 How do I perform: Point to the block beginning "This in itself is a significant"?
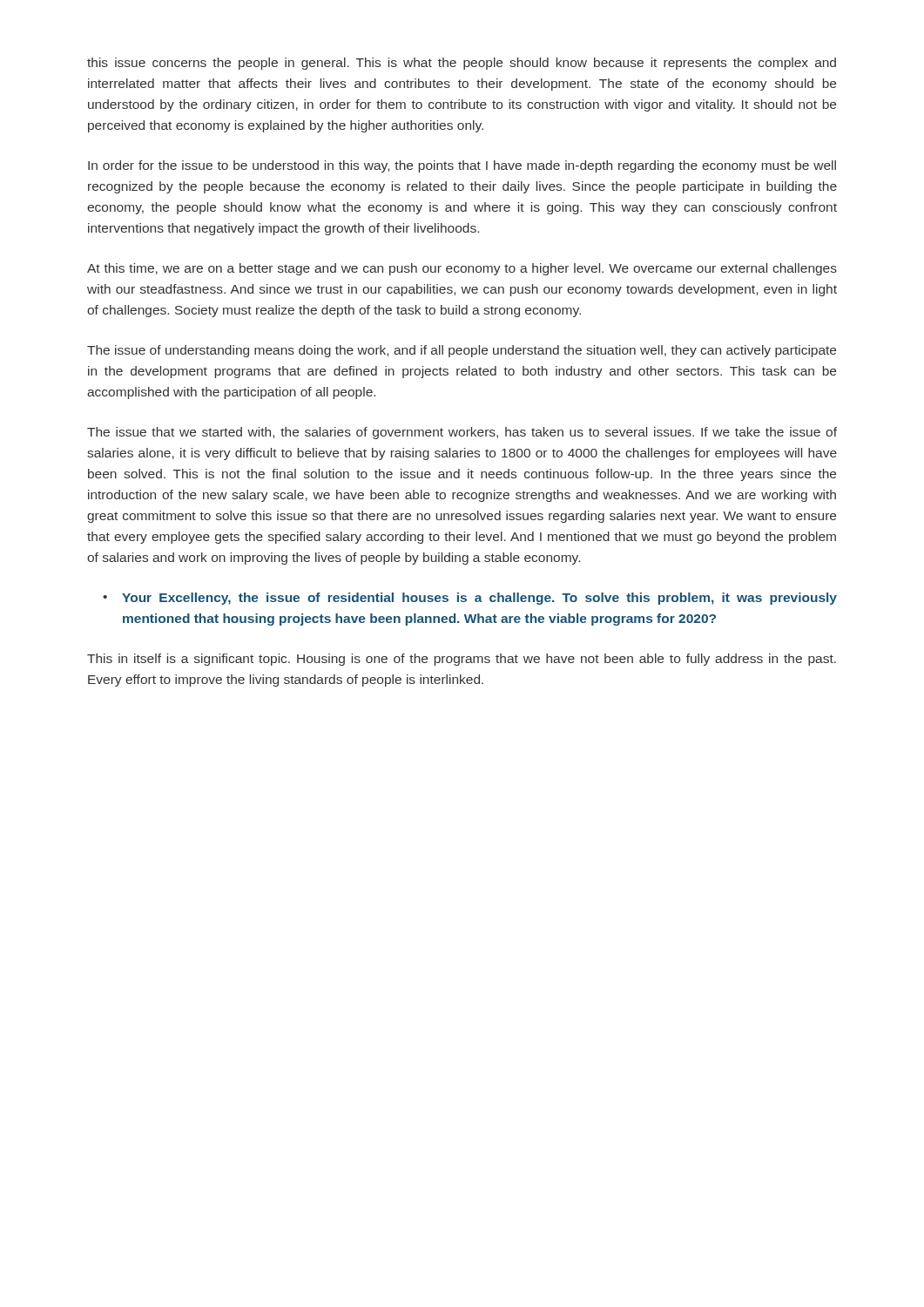[462, 669]
